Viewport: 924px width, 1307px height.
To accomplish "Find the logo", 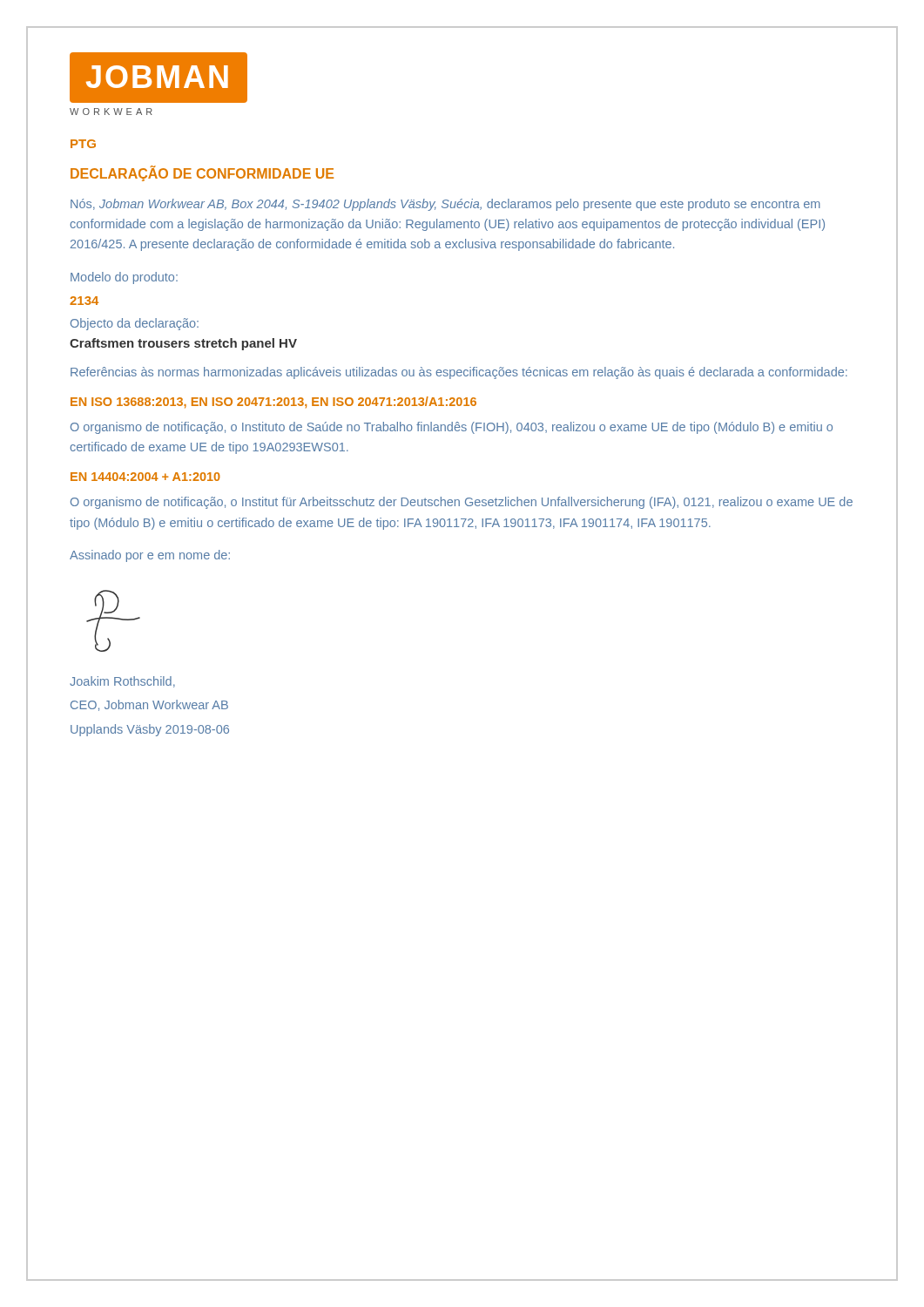I will [462, 84].
